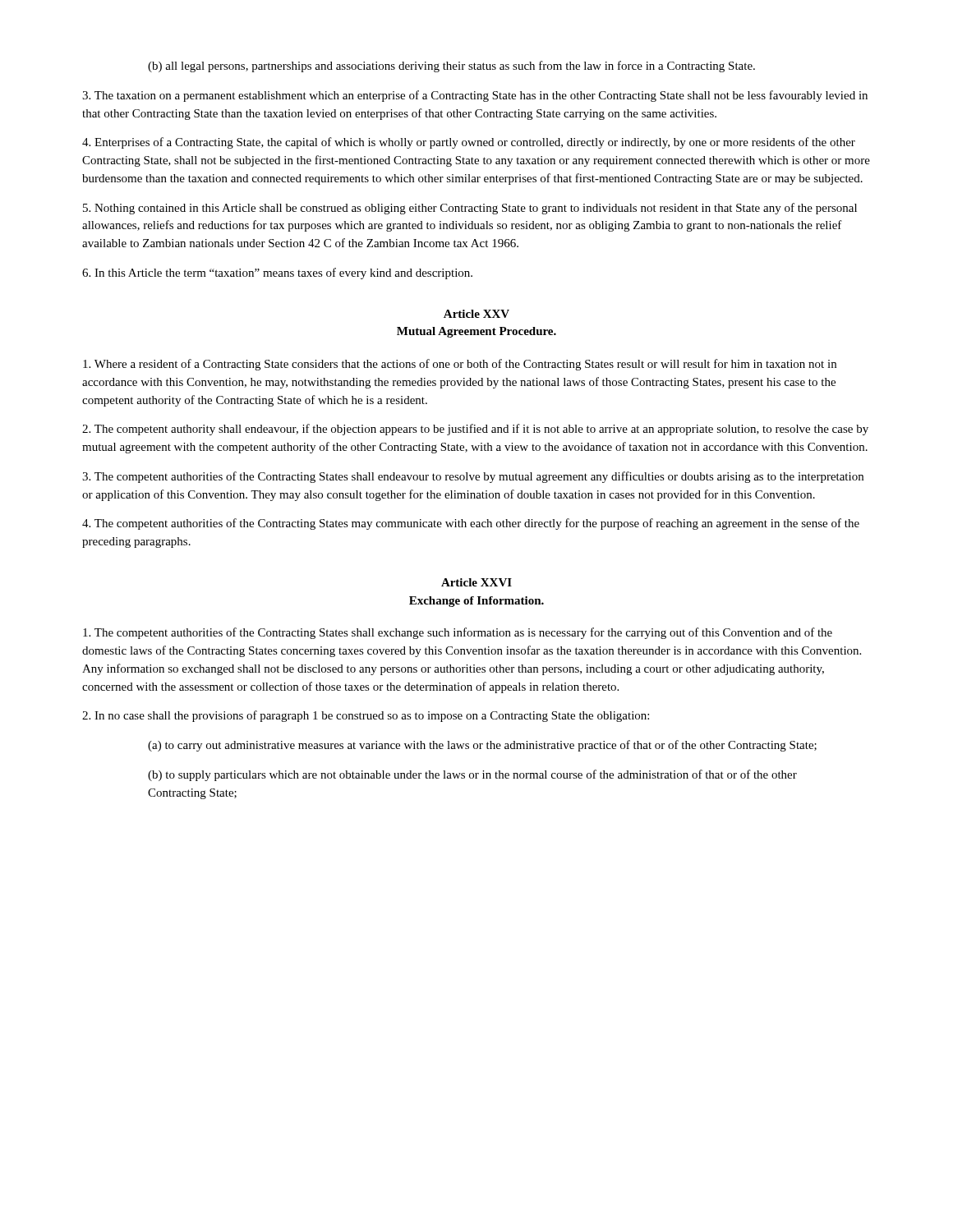Click the passage that begins "(b) all legal persons, partnerships and associations"
This screenshot has width=953, height=1232.
click(452, 66)
